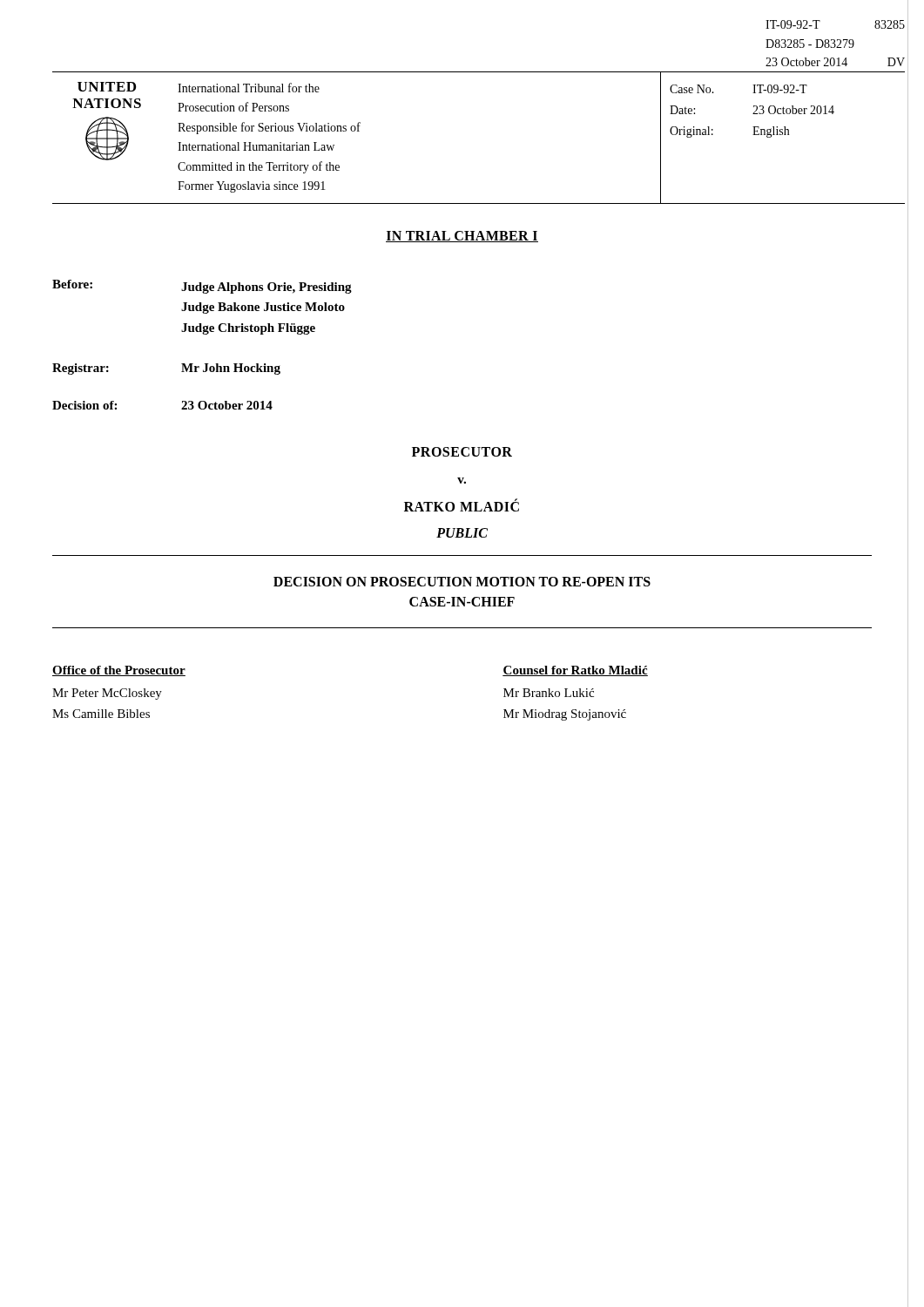Click on the element starting "RATKO MLADIĆ"
This screenshot has height=1307, width=924.
pyautogui.click(x=462, y=506)
